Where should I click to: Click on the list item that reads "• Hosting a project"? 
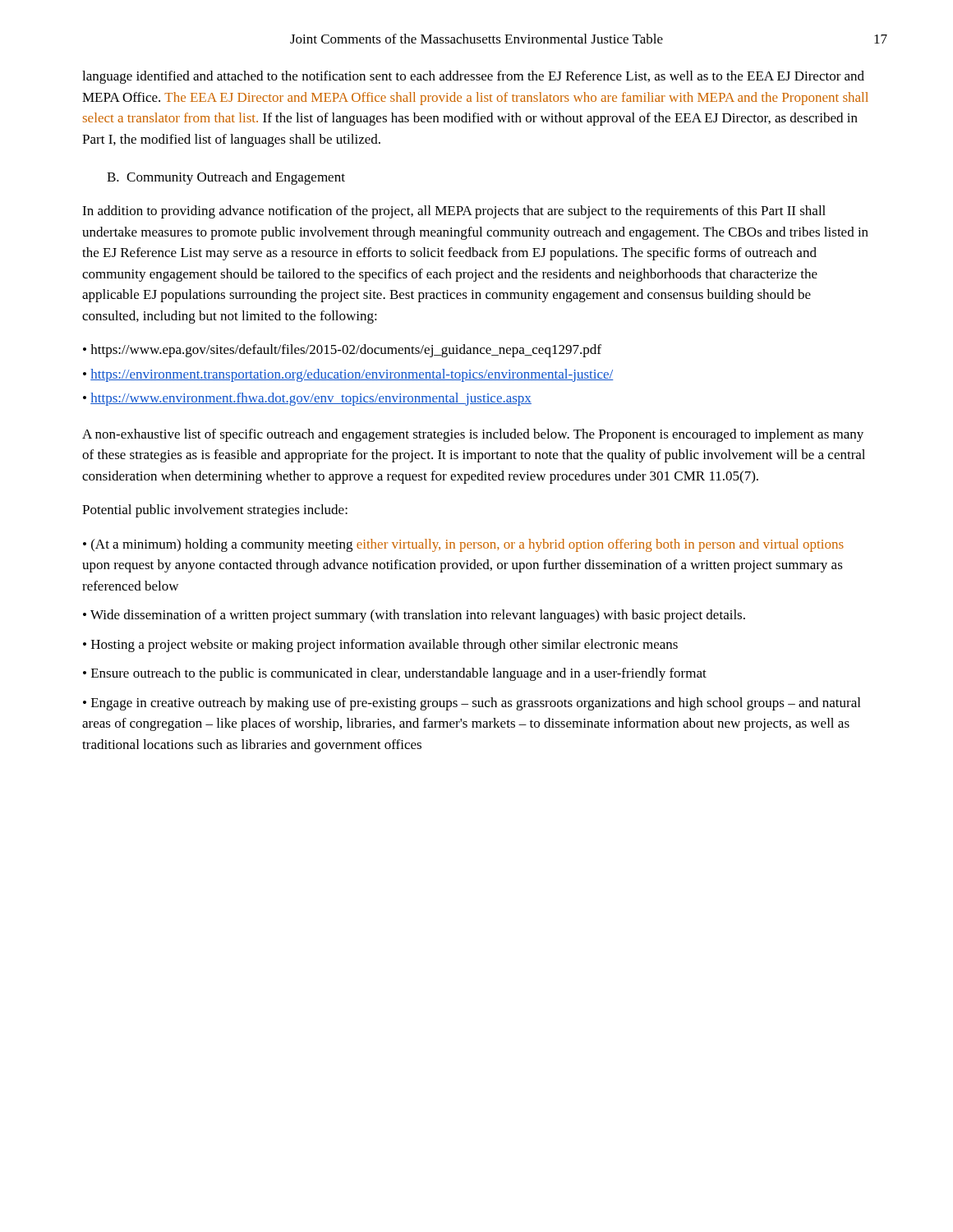pos(380,644)
